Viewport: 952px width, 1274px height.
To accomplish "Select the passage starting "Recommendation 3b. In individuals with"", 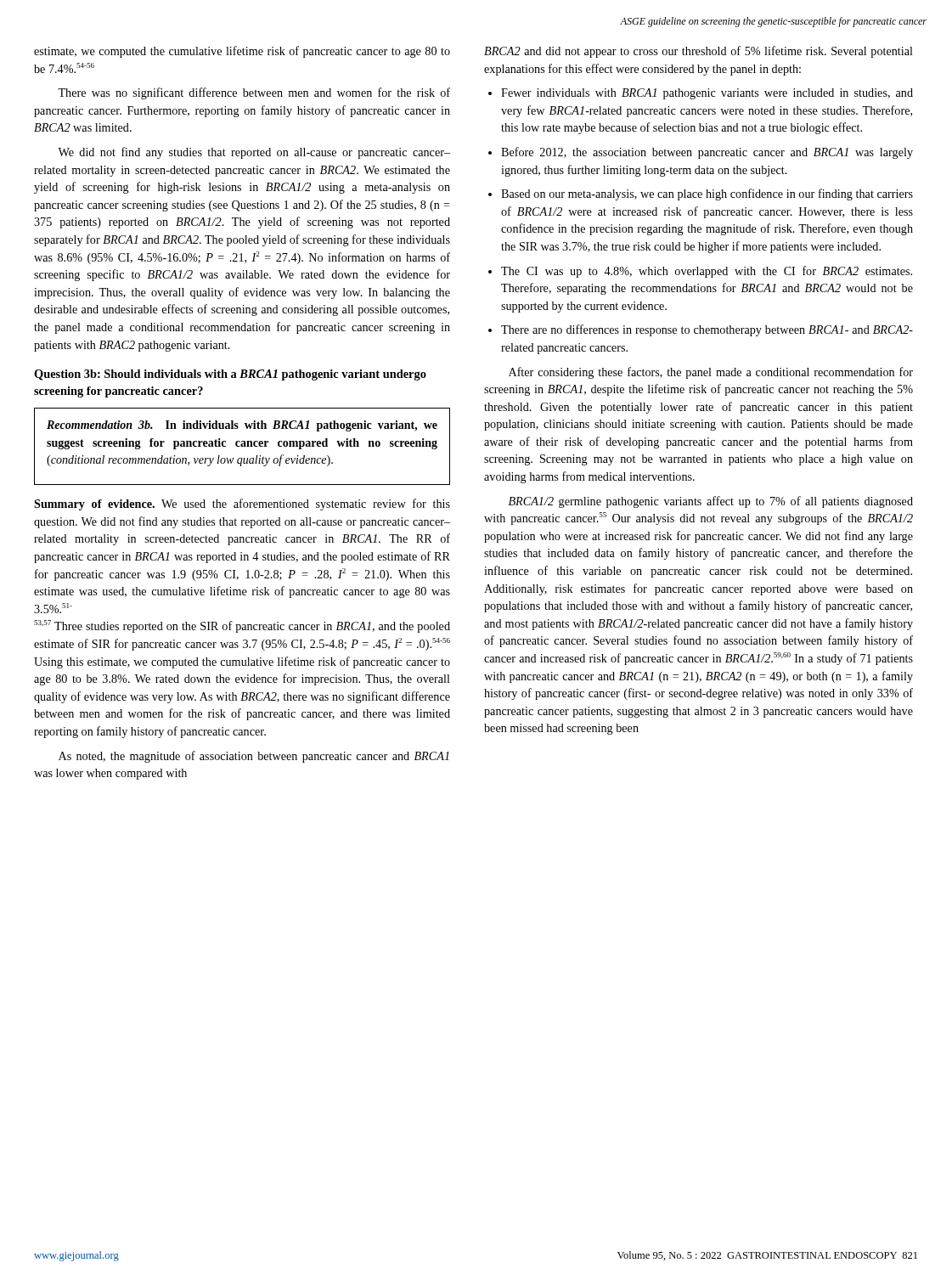I will click(242, 447).
